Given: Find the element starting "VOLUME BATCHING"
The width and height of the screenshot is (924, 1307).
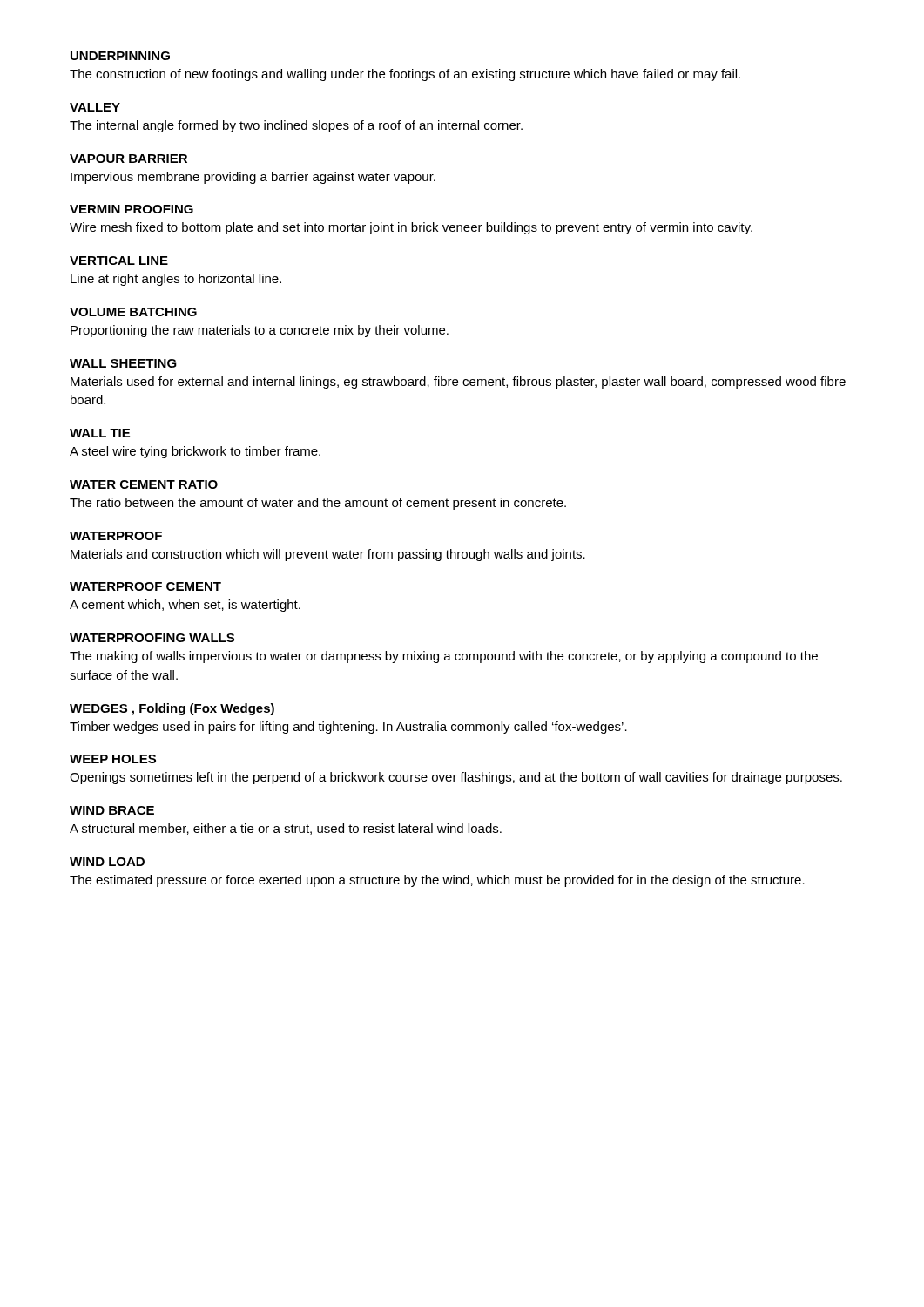Looking at the screenshot, I should click(133, 311).
